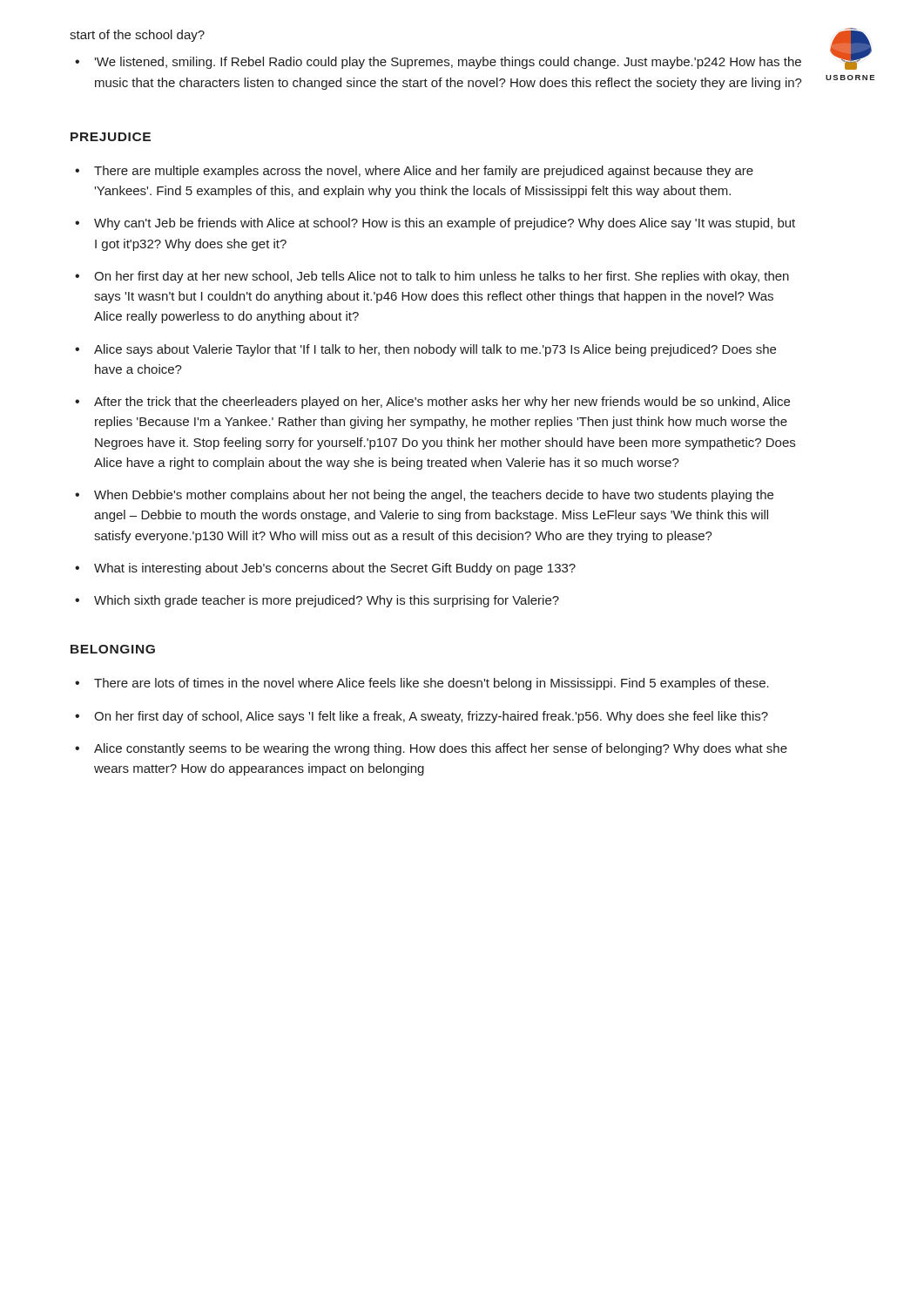Locate the logo

click(851, 59)
